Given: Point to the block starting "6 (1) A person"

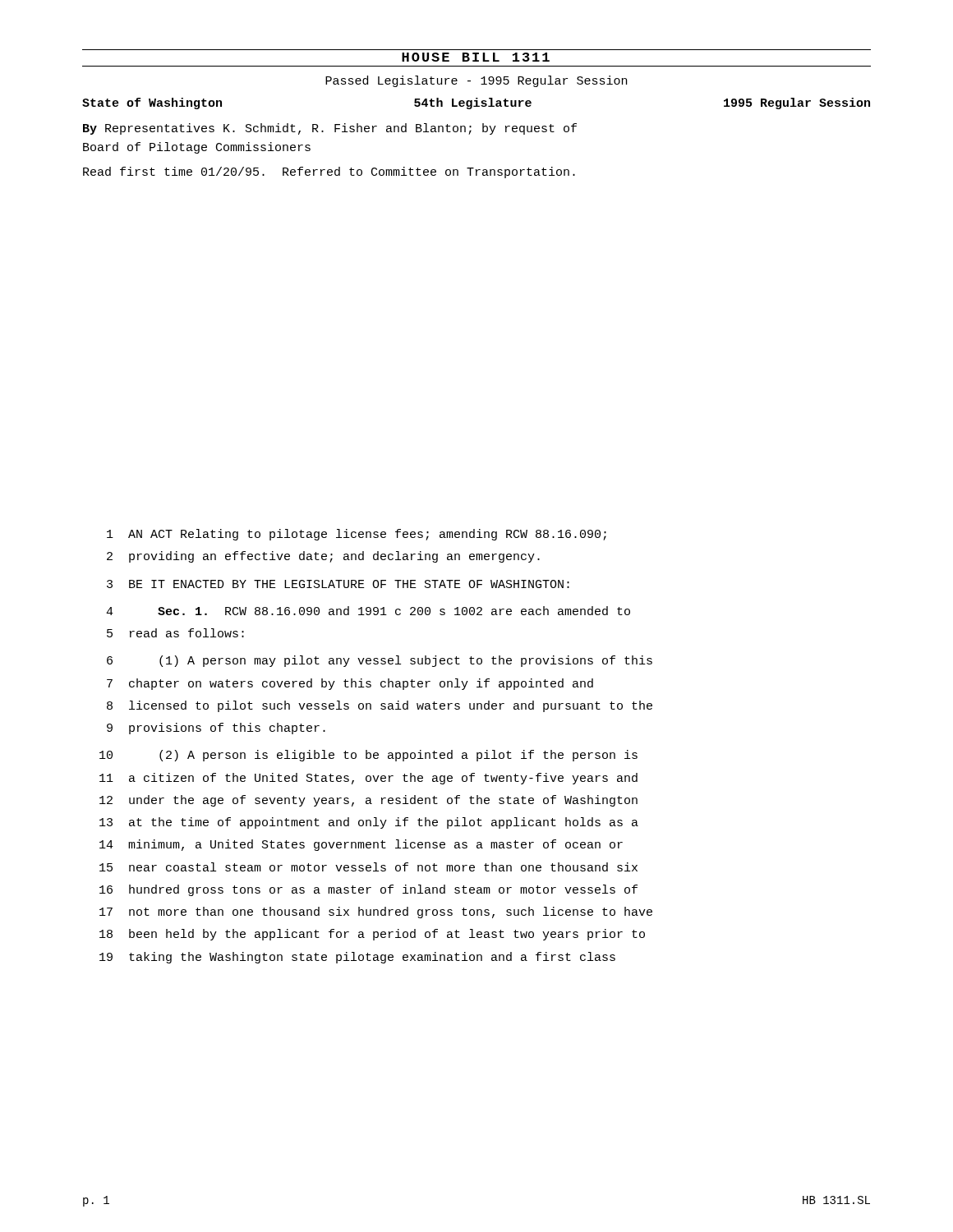Looking at the screenshot, I should (x=476, y=695).
